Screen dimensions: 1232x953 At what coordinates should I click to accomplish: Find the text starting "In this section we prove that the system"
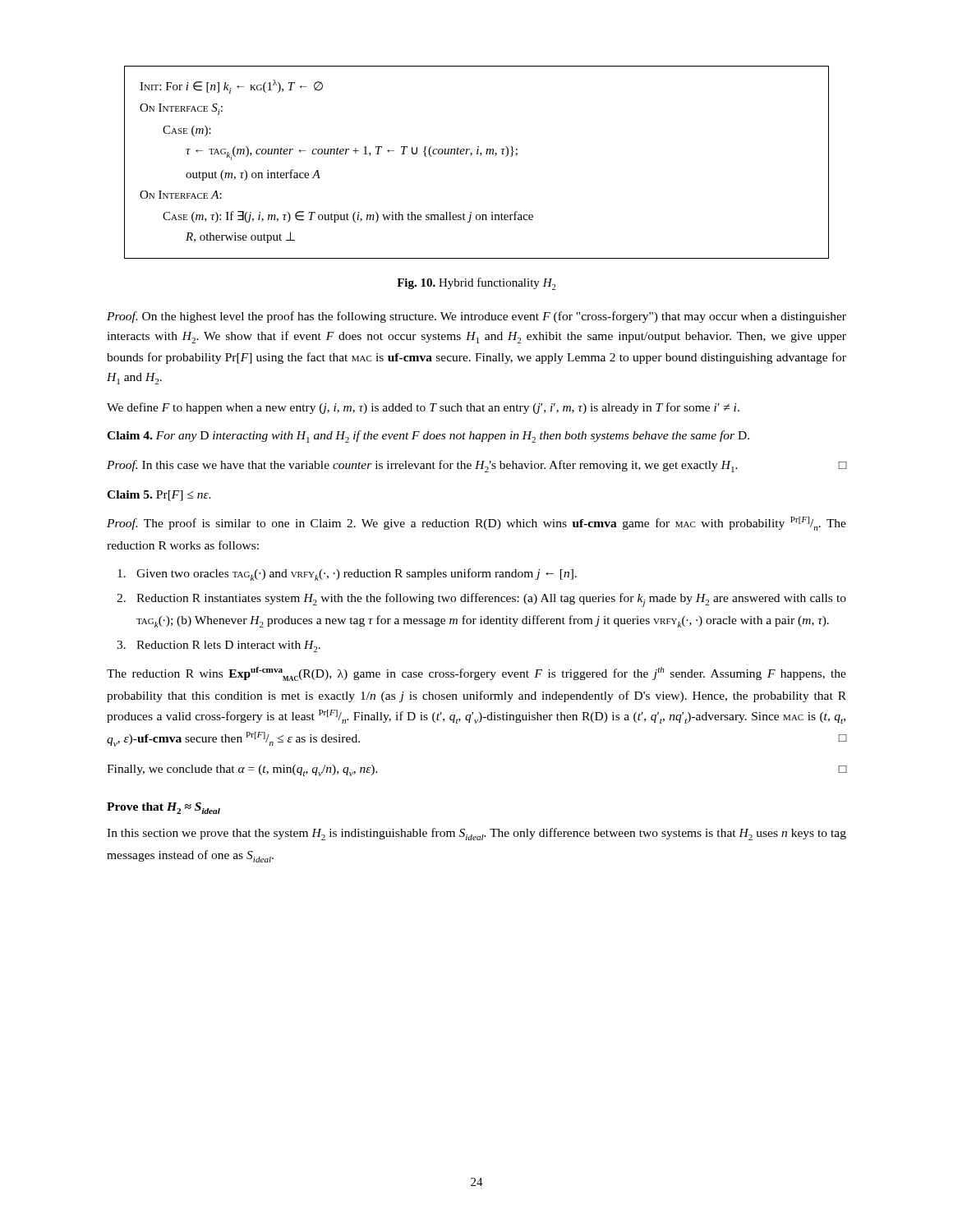tap(476, 845)
